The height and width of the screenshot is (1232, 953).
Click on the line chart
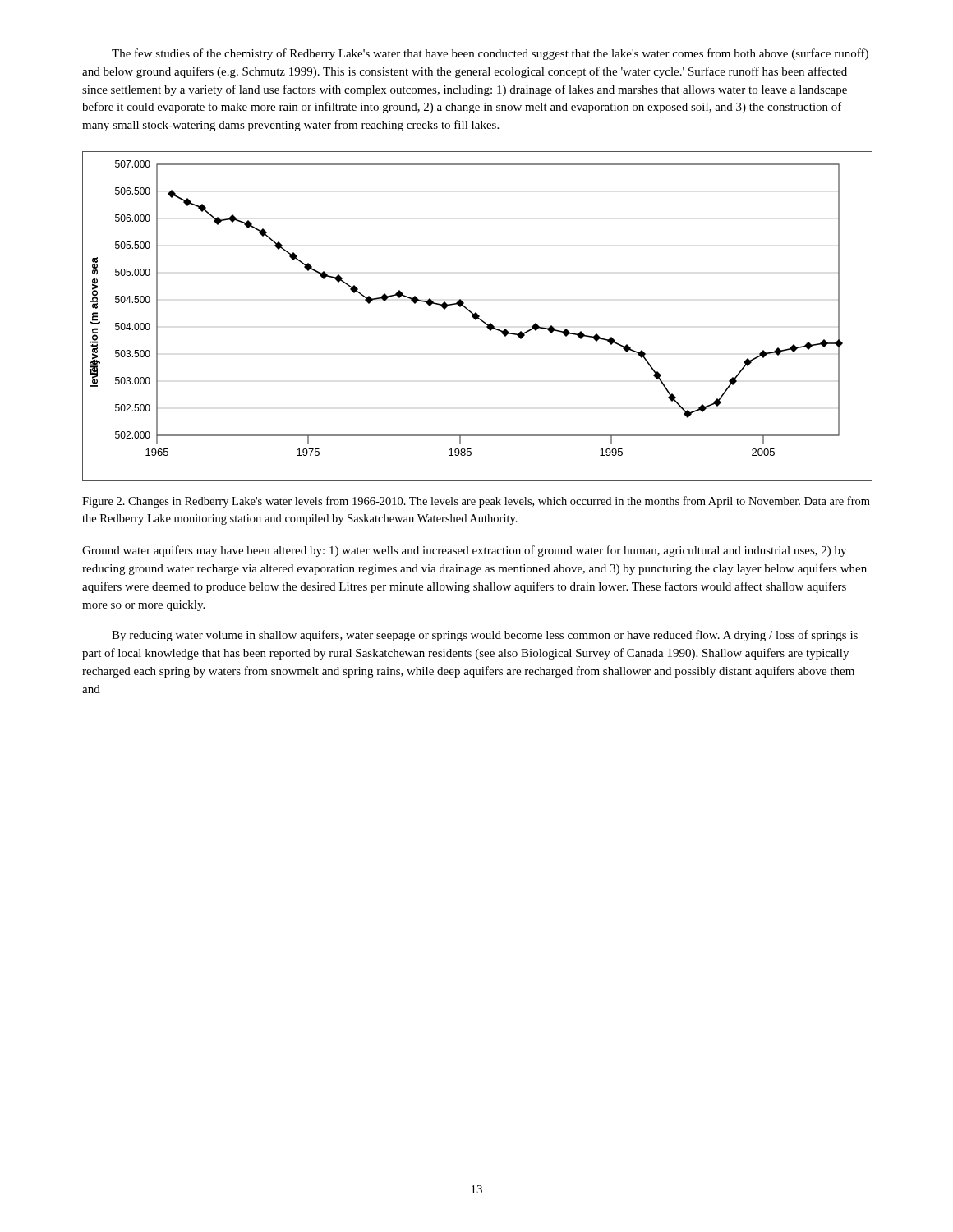click(476, 316)
